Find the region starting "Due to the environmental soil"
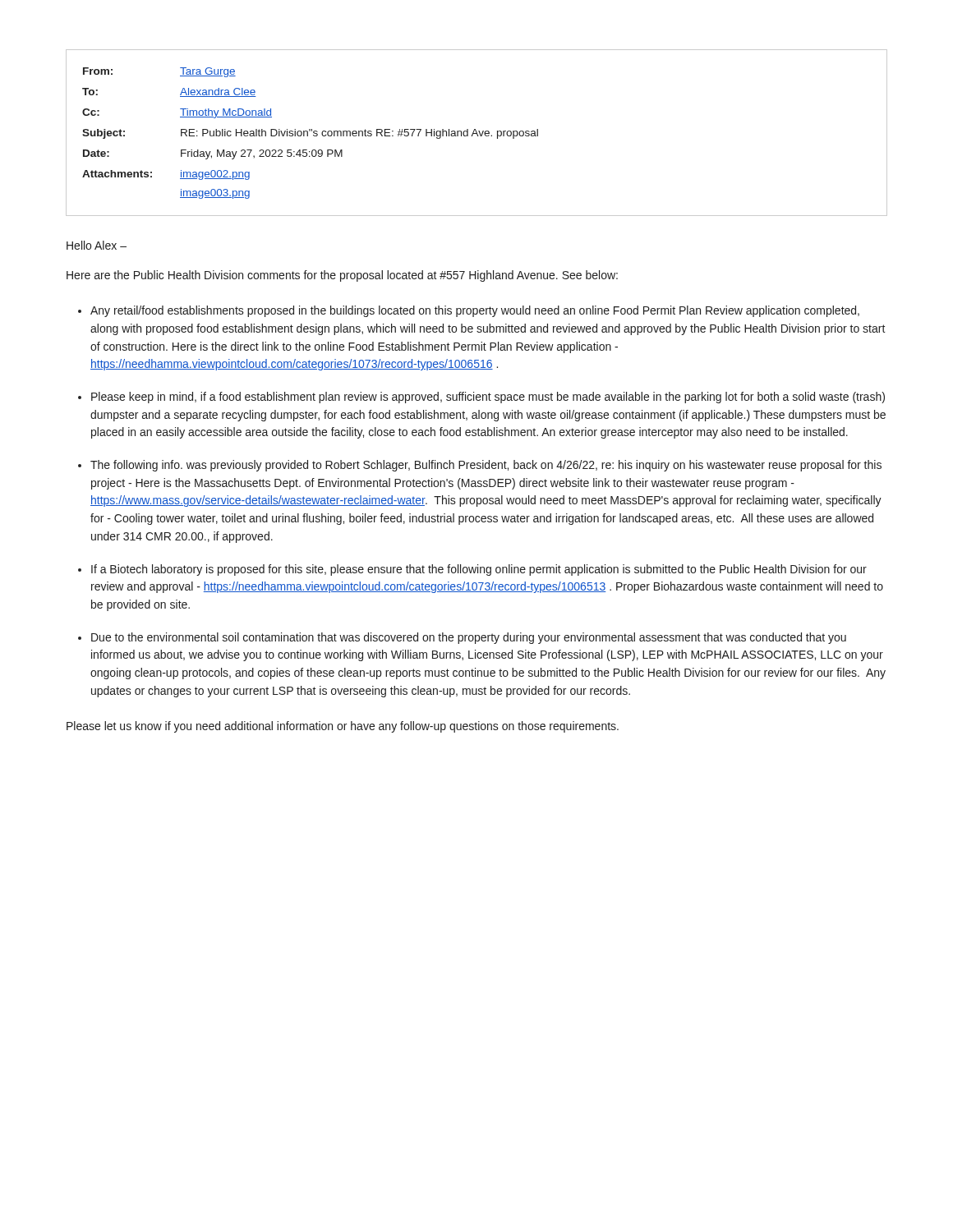953x1232 pixels. pos(488,664)
